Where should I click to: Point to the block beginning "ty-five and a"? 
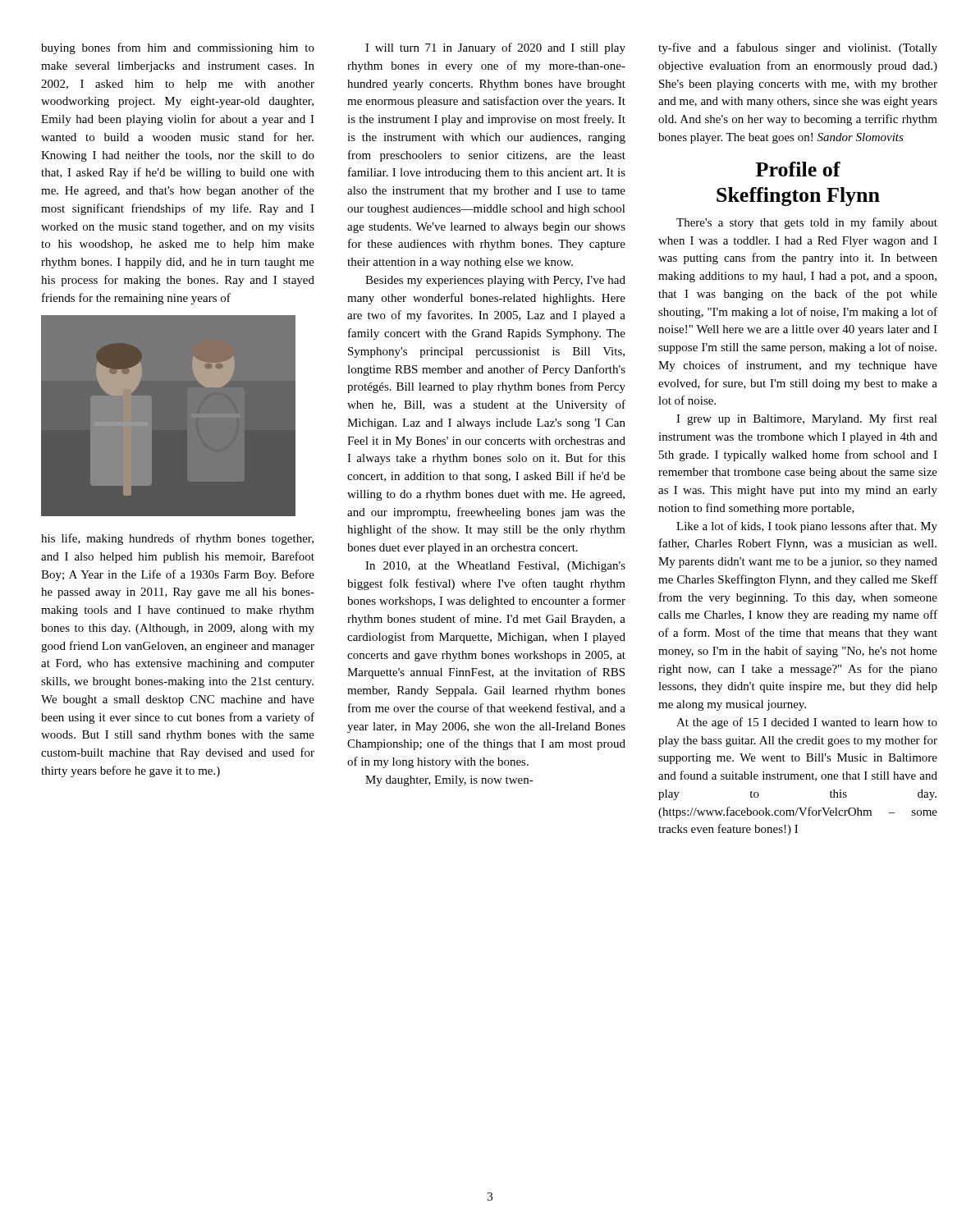point(798,93)
